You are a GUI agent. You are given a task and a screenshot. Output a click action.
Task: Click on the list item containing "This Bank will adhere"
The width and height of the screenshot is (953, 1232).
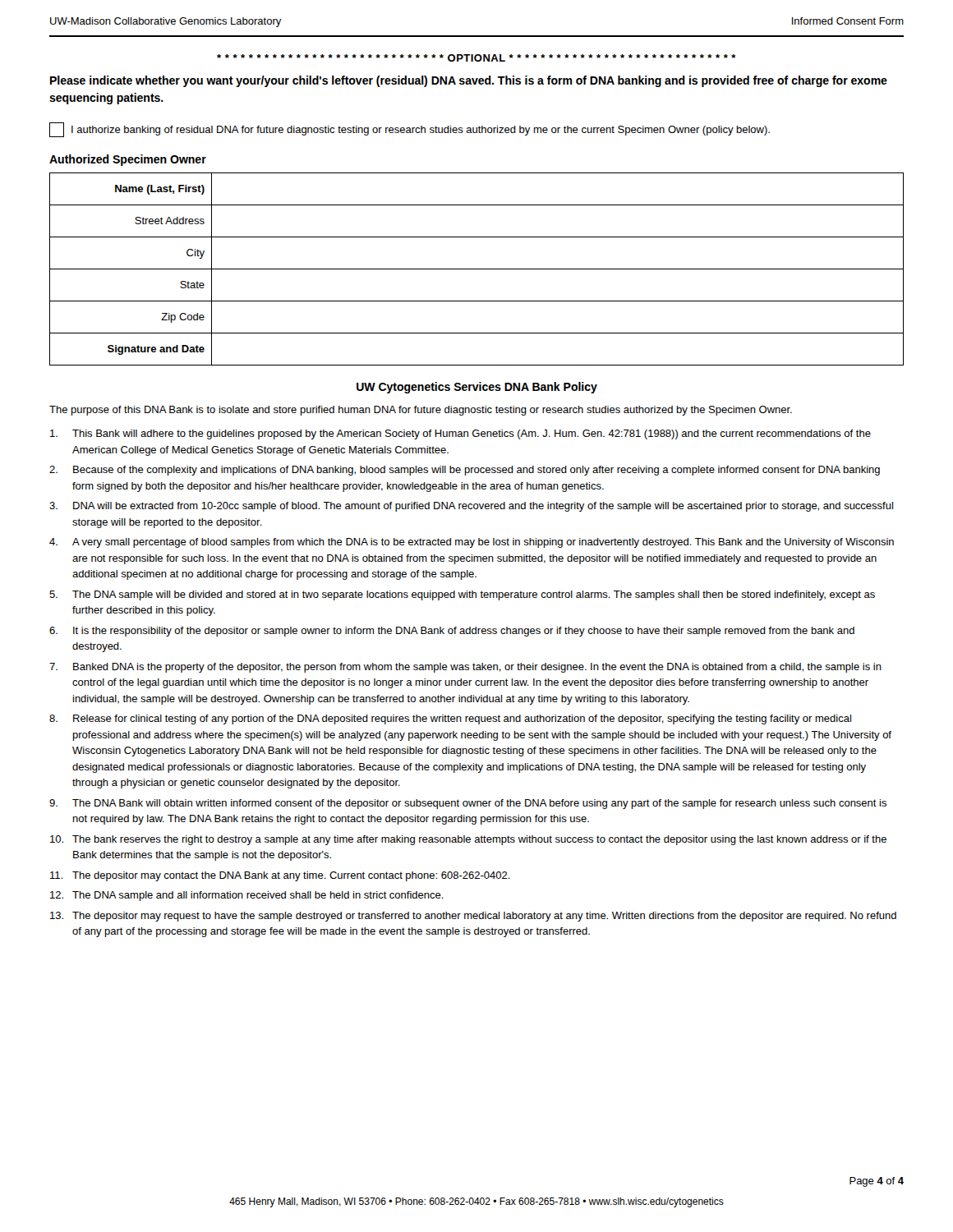[x=476, y=441]
